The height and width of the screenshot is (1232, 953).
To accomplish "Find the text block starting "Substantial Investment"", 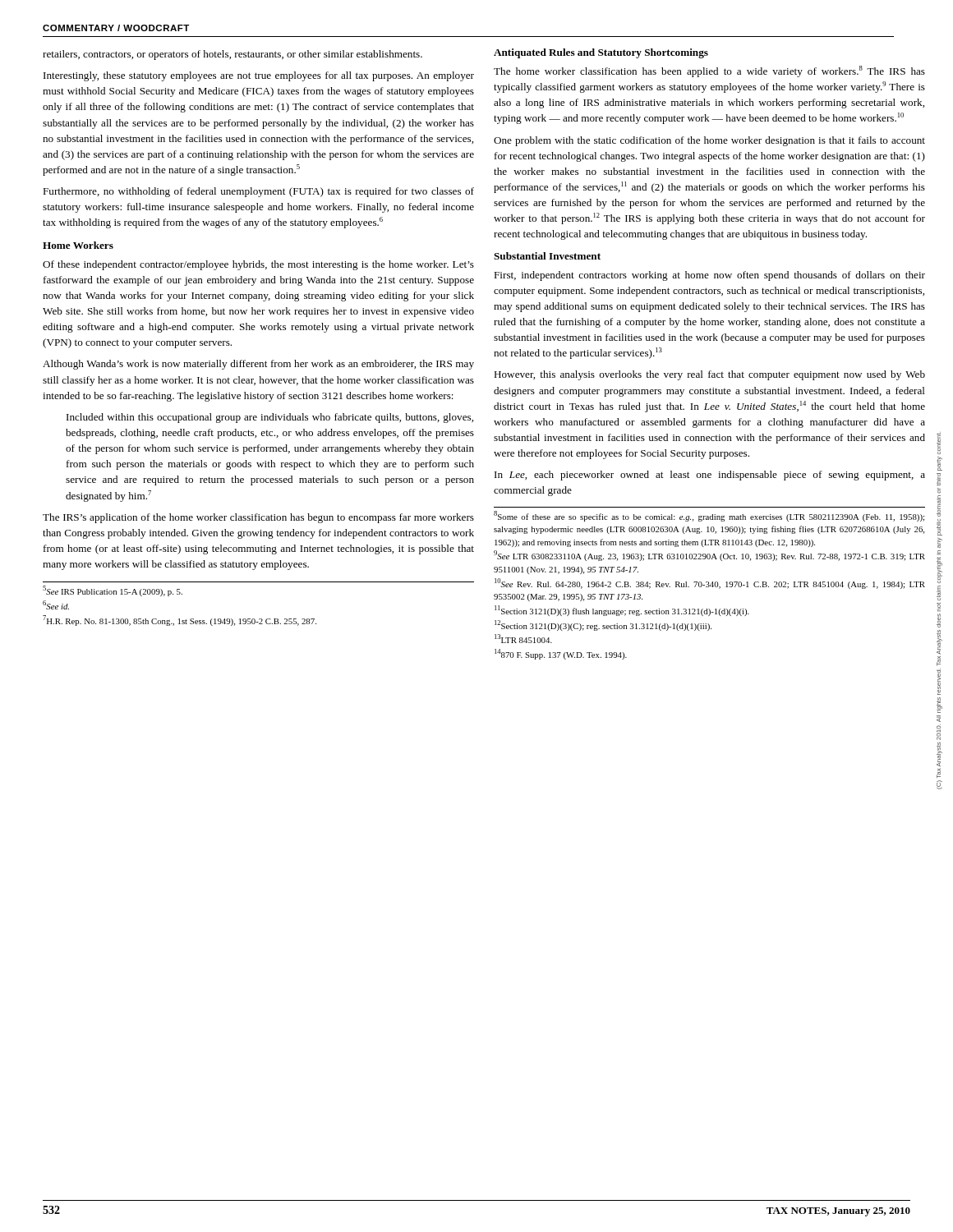I will (547, 256).
